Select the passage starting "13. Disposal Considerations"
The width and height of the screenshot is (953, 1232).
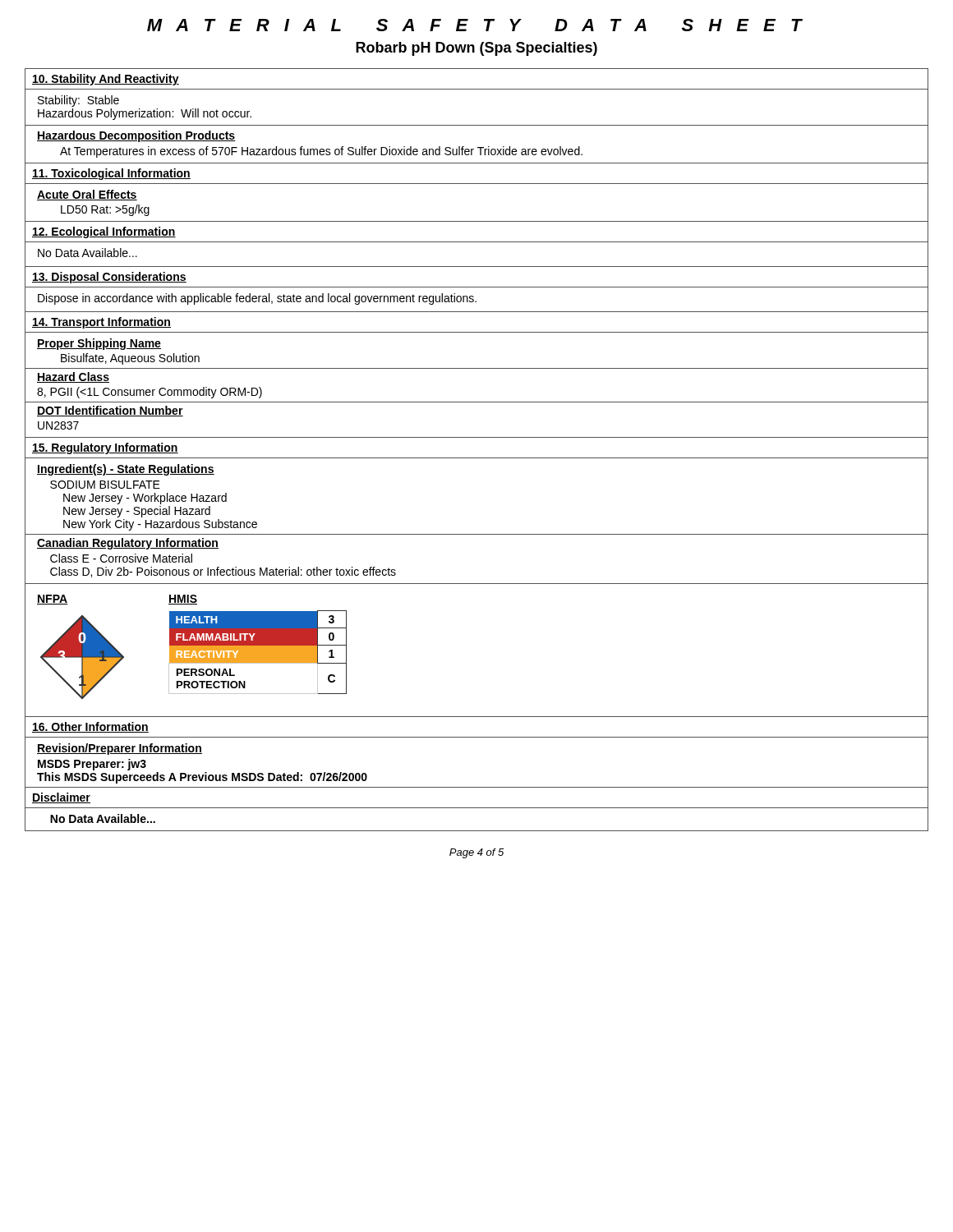point(109,277)
